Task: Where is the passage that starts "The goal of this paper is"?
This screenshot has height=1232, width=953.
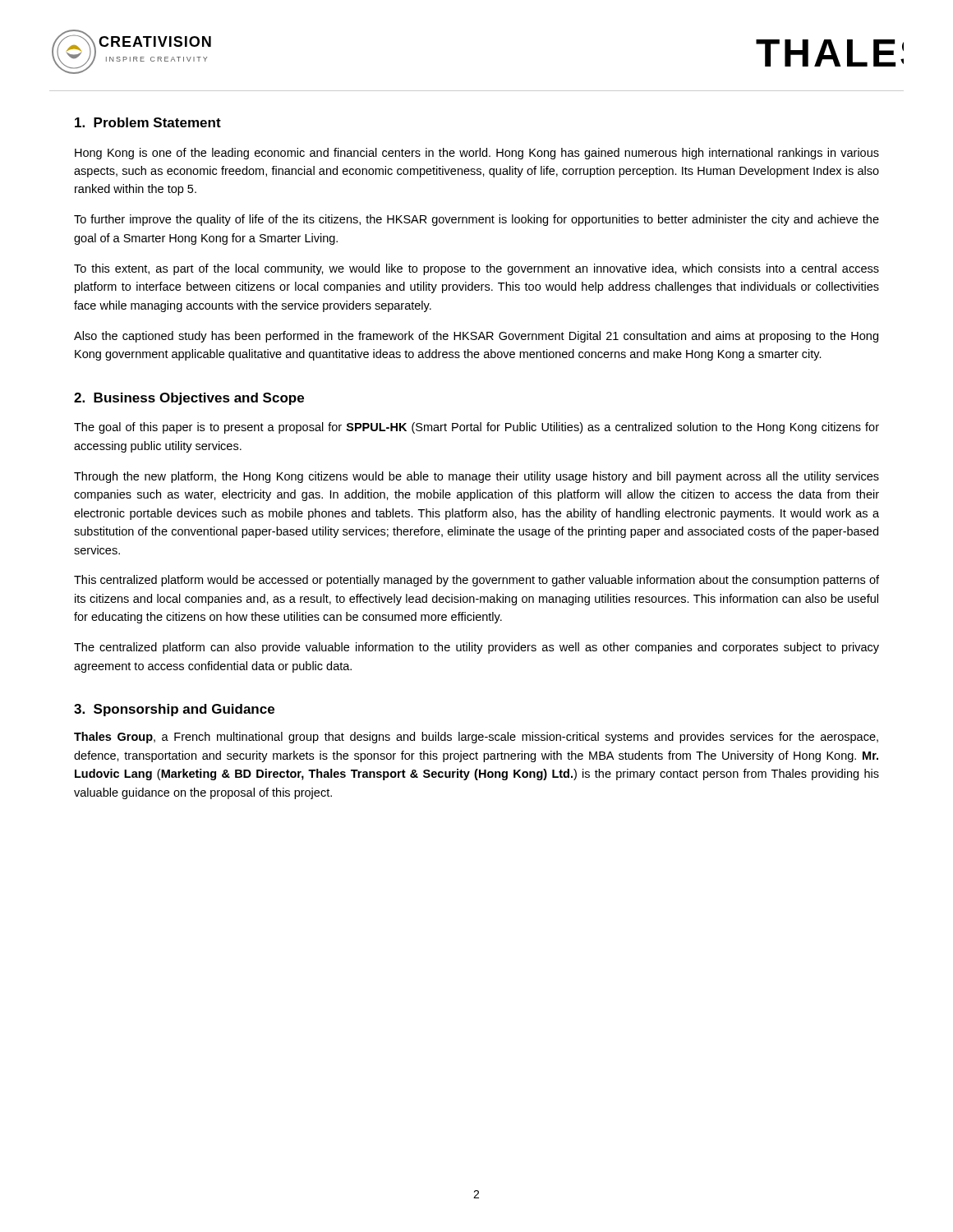Action: 476,437
